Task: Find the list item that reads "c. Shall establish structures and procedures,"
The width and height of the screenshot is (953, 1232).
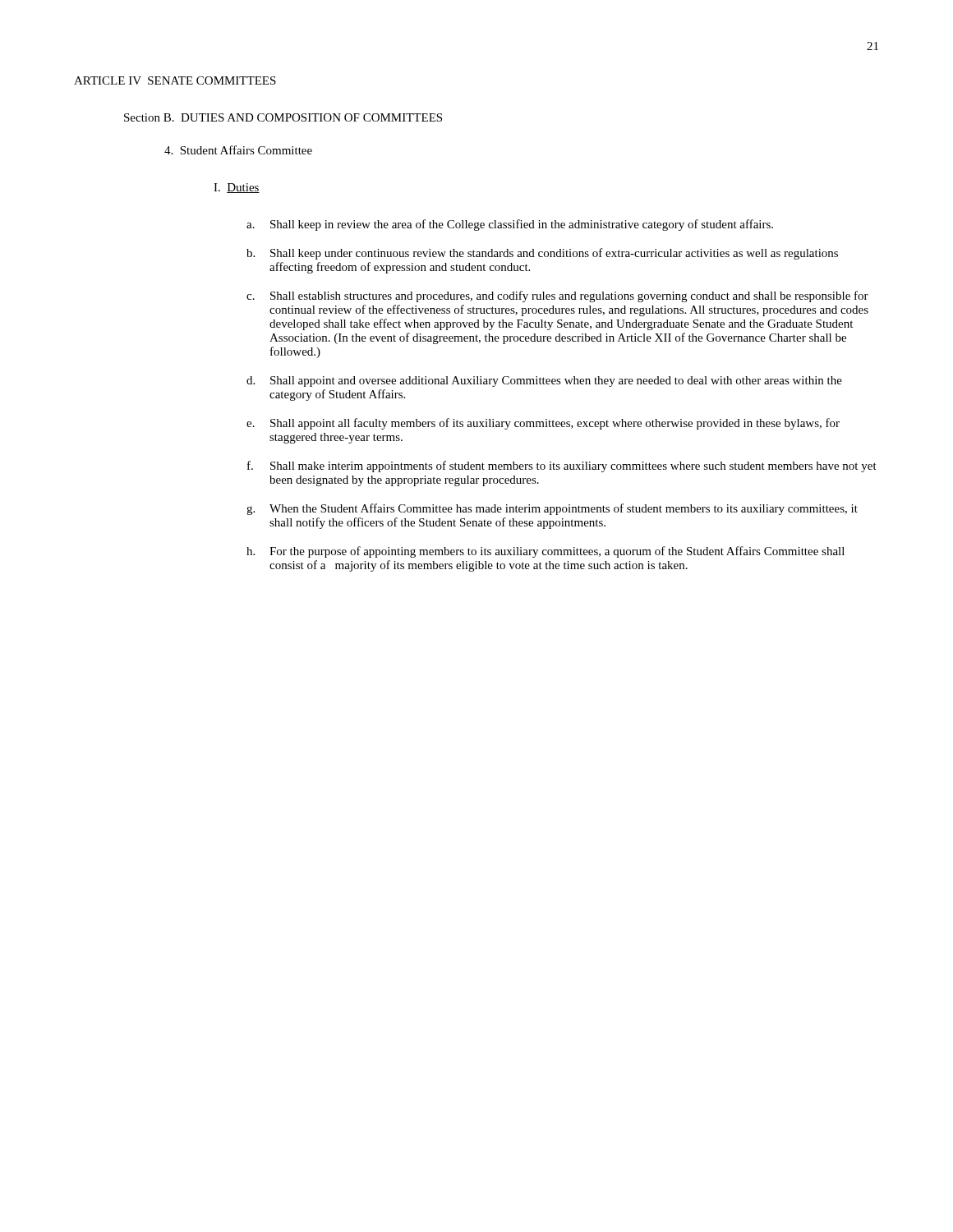Action: 563,324
